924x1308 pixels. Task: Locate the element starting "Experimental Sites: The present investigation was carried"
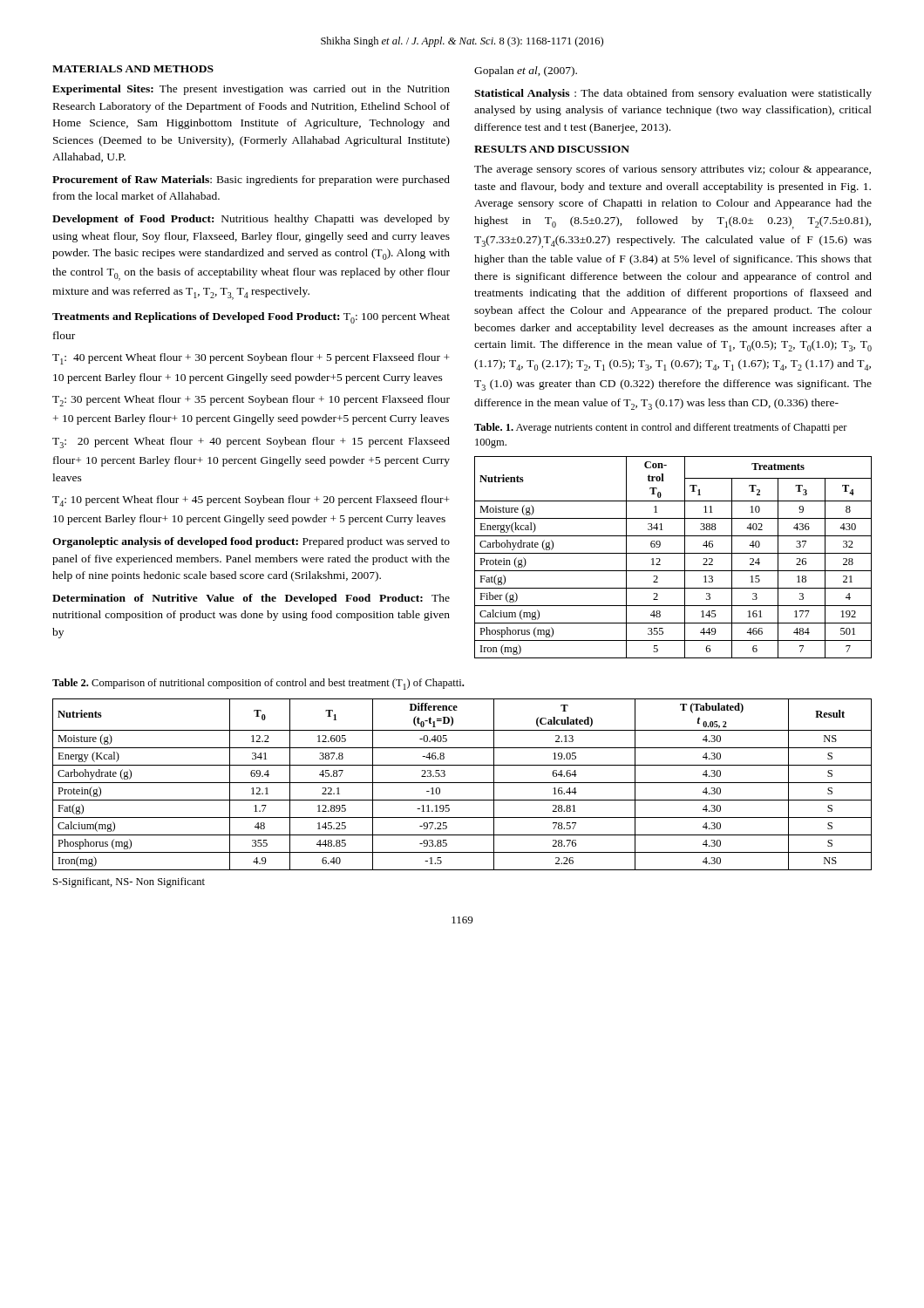251,123
